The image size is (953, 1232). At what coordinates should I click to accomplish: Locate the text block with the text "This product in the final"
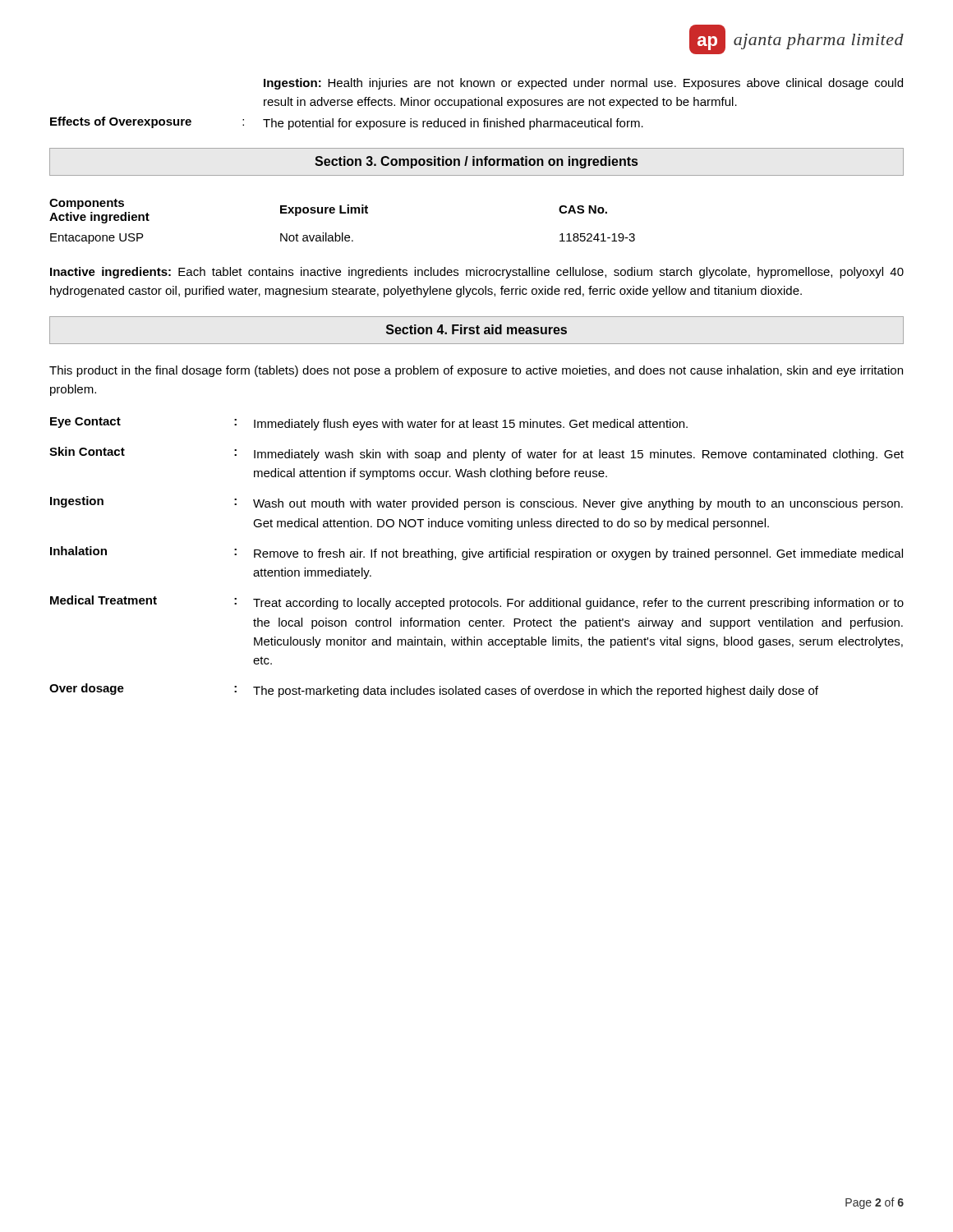point(476,380)
